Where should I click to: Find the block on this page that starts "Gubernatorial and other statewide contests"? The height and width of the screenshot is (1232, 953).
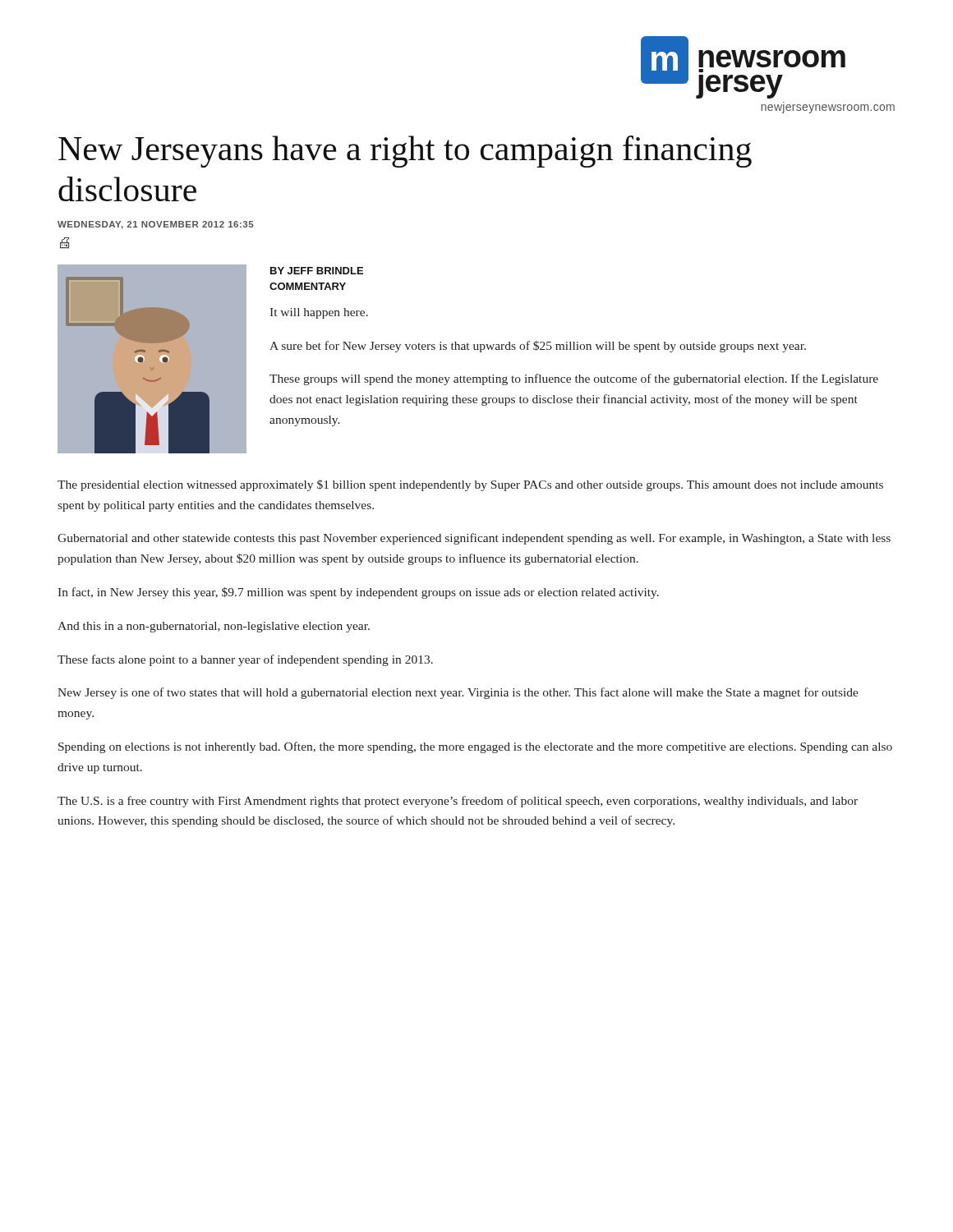click(x=474, y=548)
